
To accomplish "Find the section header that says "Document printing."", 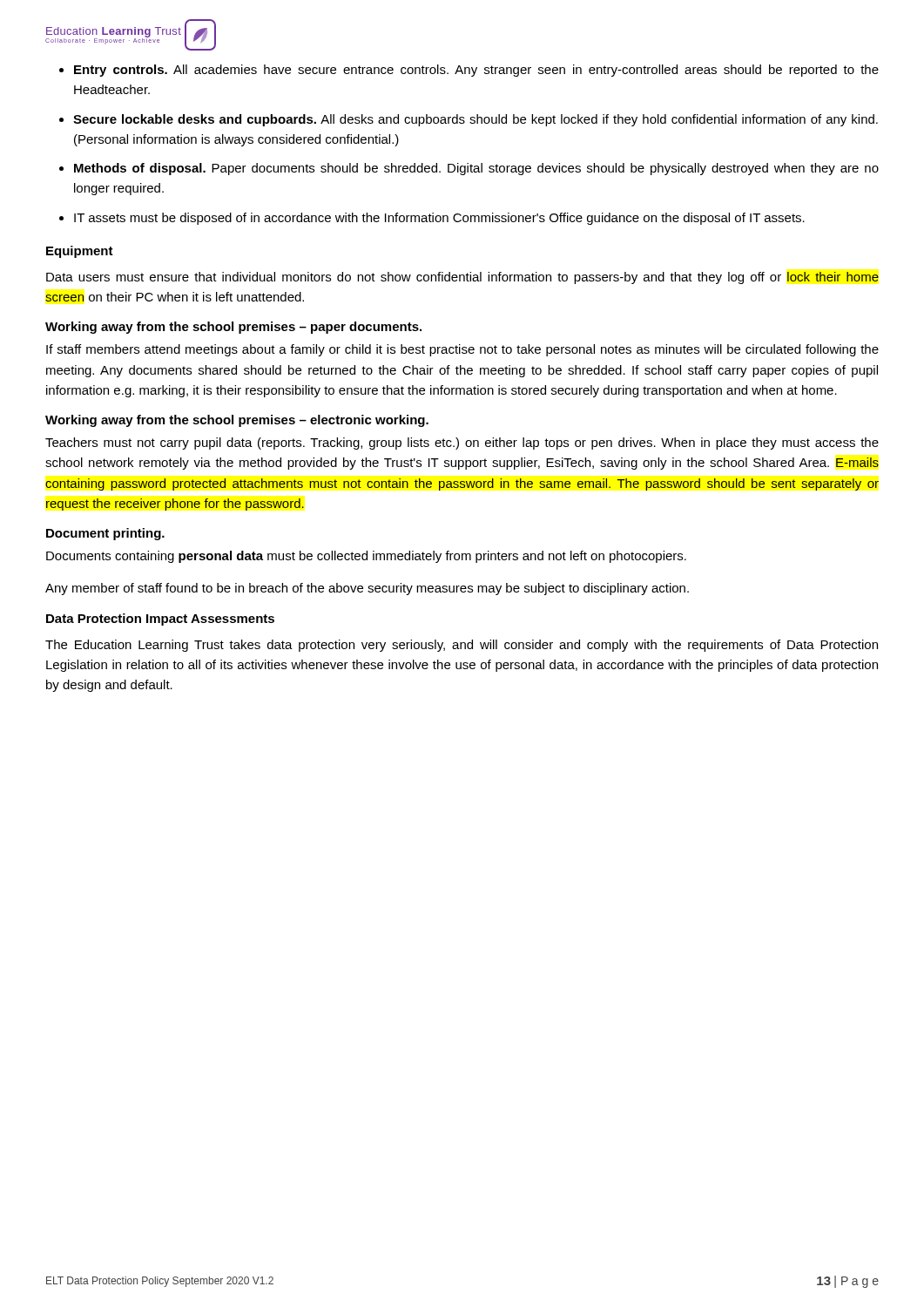I will point(105,533).
